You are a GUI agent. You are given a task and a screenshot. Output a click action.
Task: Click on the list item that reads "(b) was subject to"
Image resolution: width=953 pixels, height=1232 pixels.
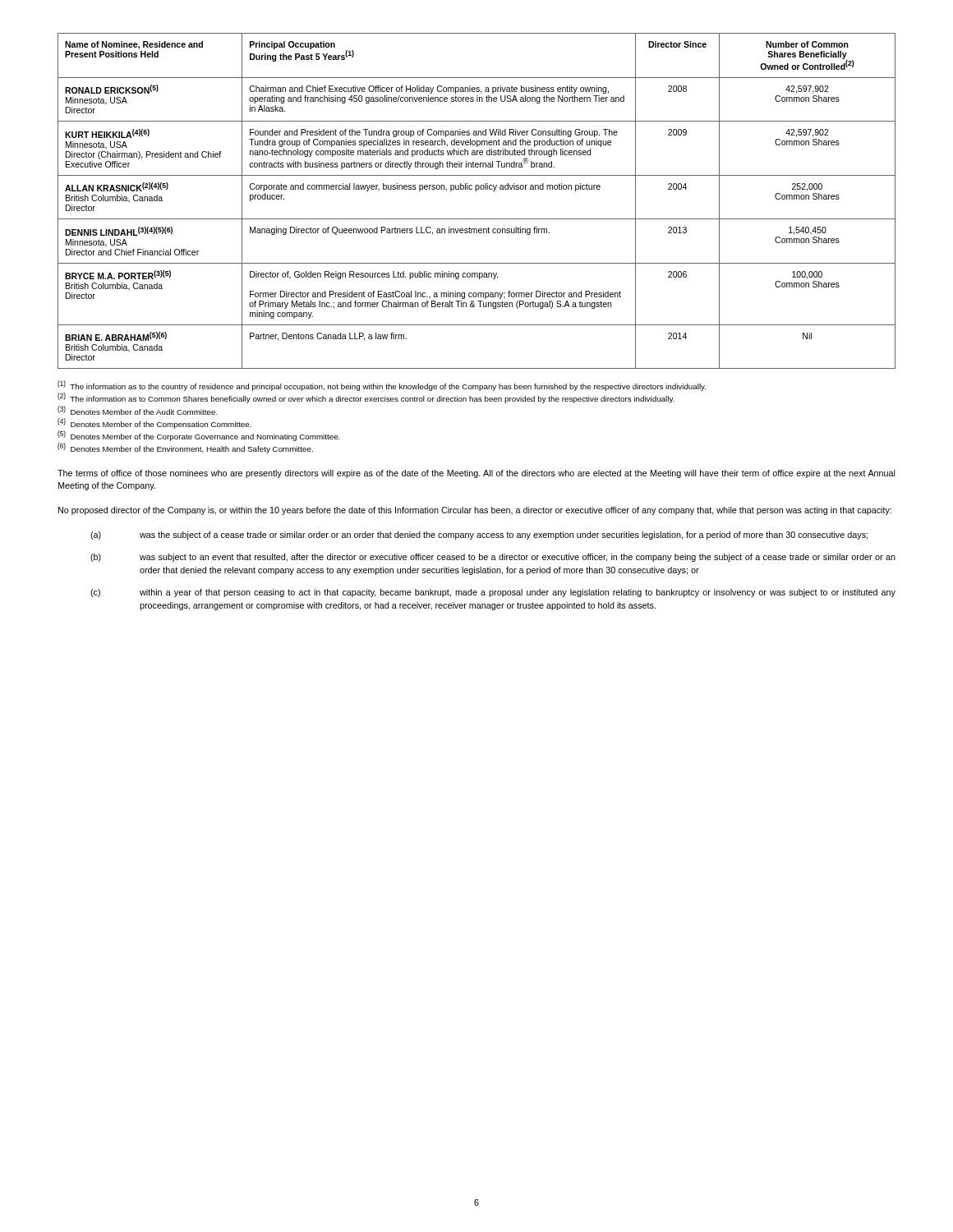476,564
